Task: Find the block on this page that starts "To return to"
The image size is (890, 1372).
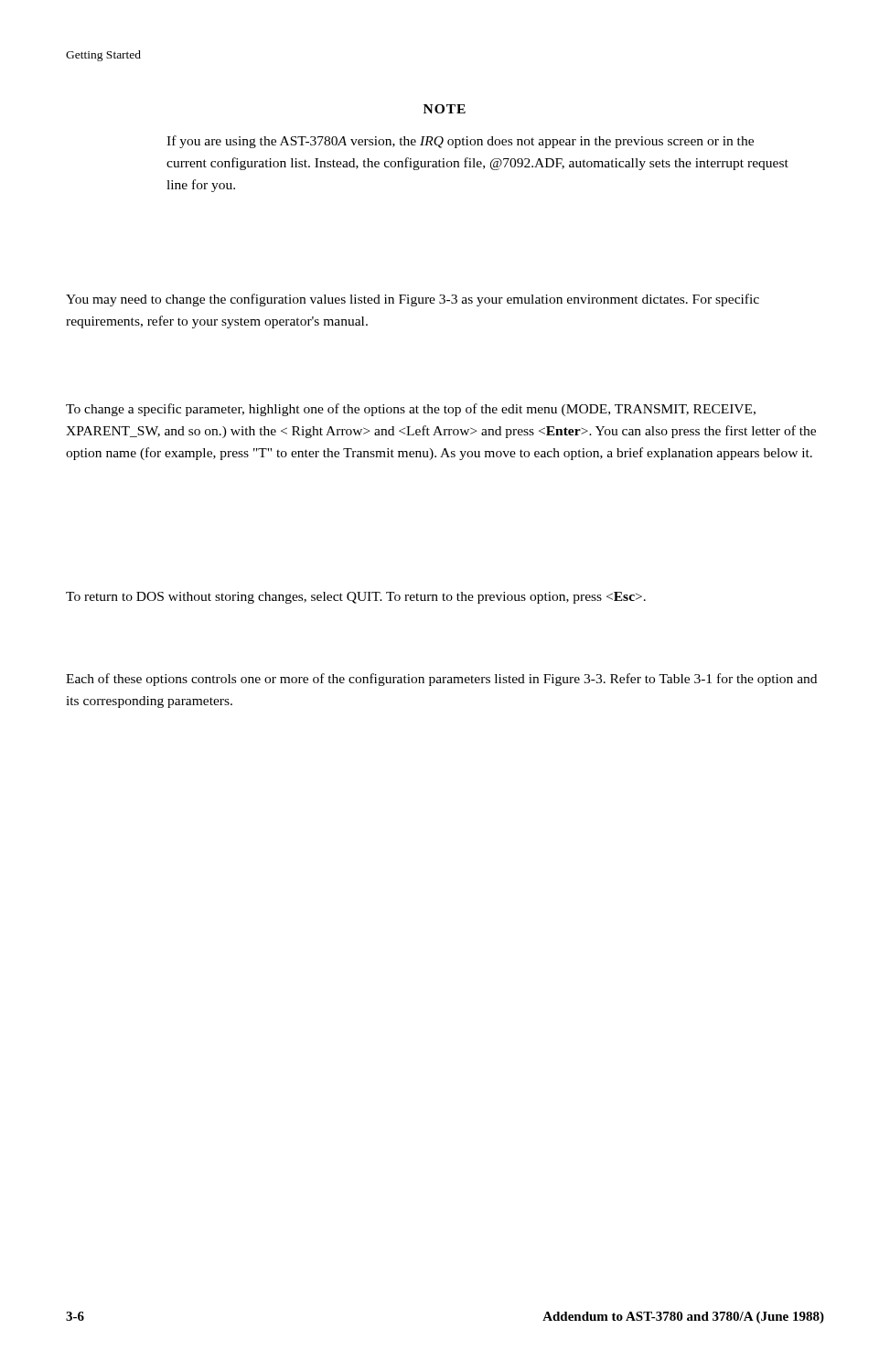Action: [356, 596]
